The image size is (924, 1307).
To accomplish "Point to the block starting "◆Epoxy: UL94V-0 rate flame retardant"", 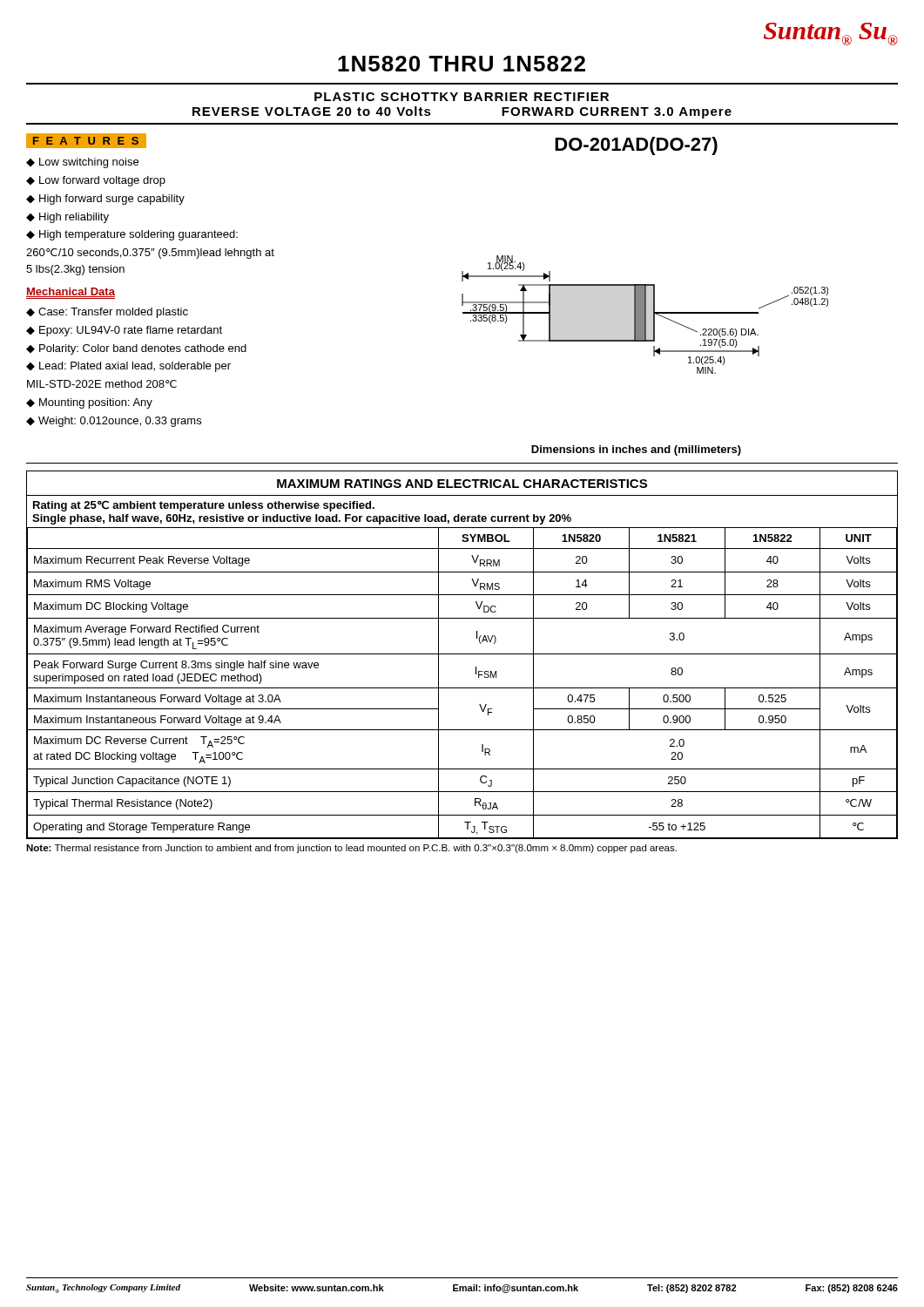I will coord(124,330).
